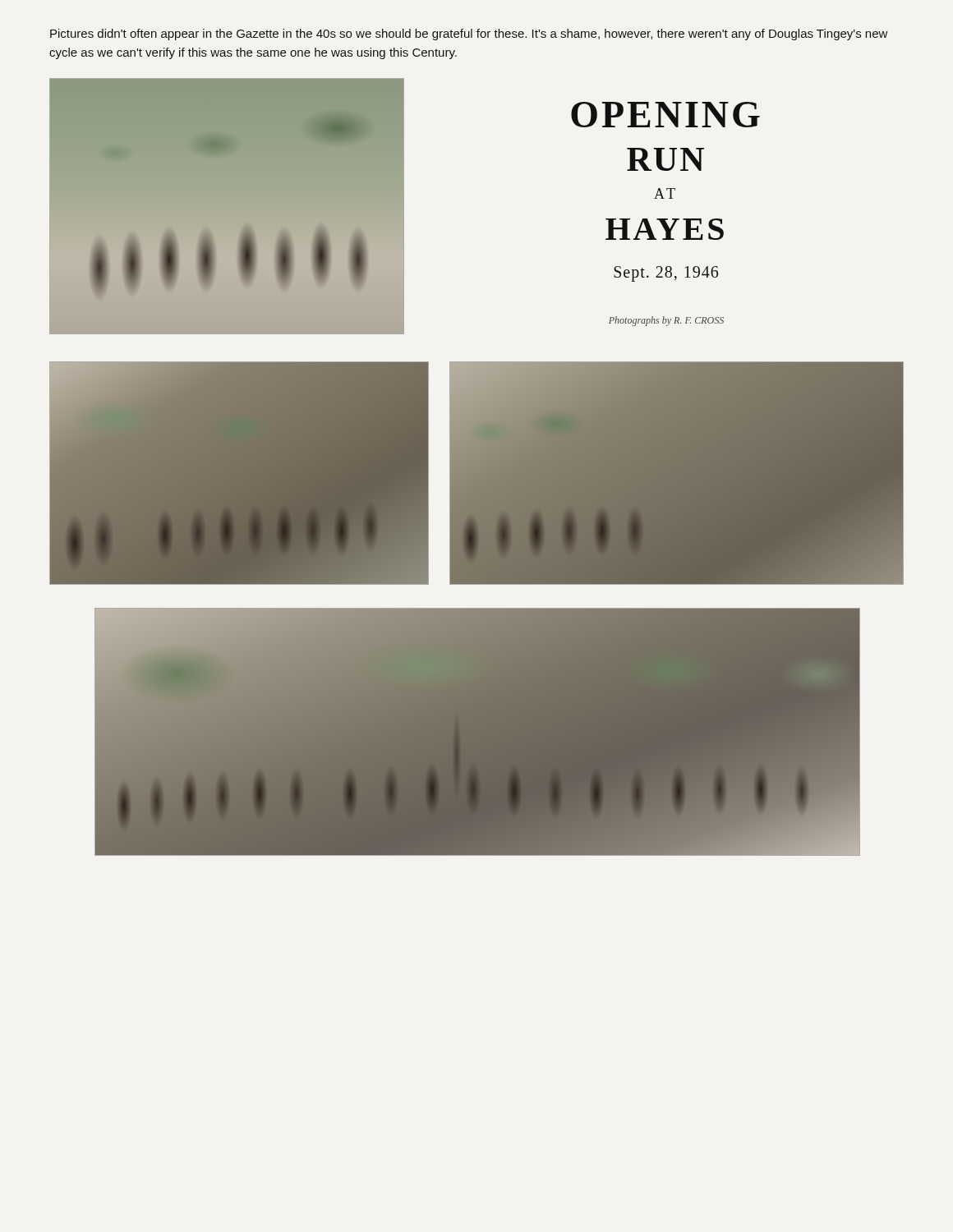Locate the region starting "Pictures didn't often appear in the"
The height and width of the screenshot is (1232, 953).
point(468,43)
